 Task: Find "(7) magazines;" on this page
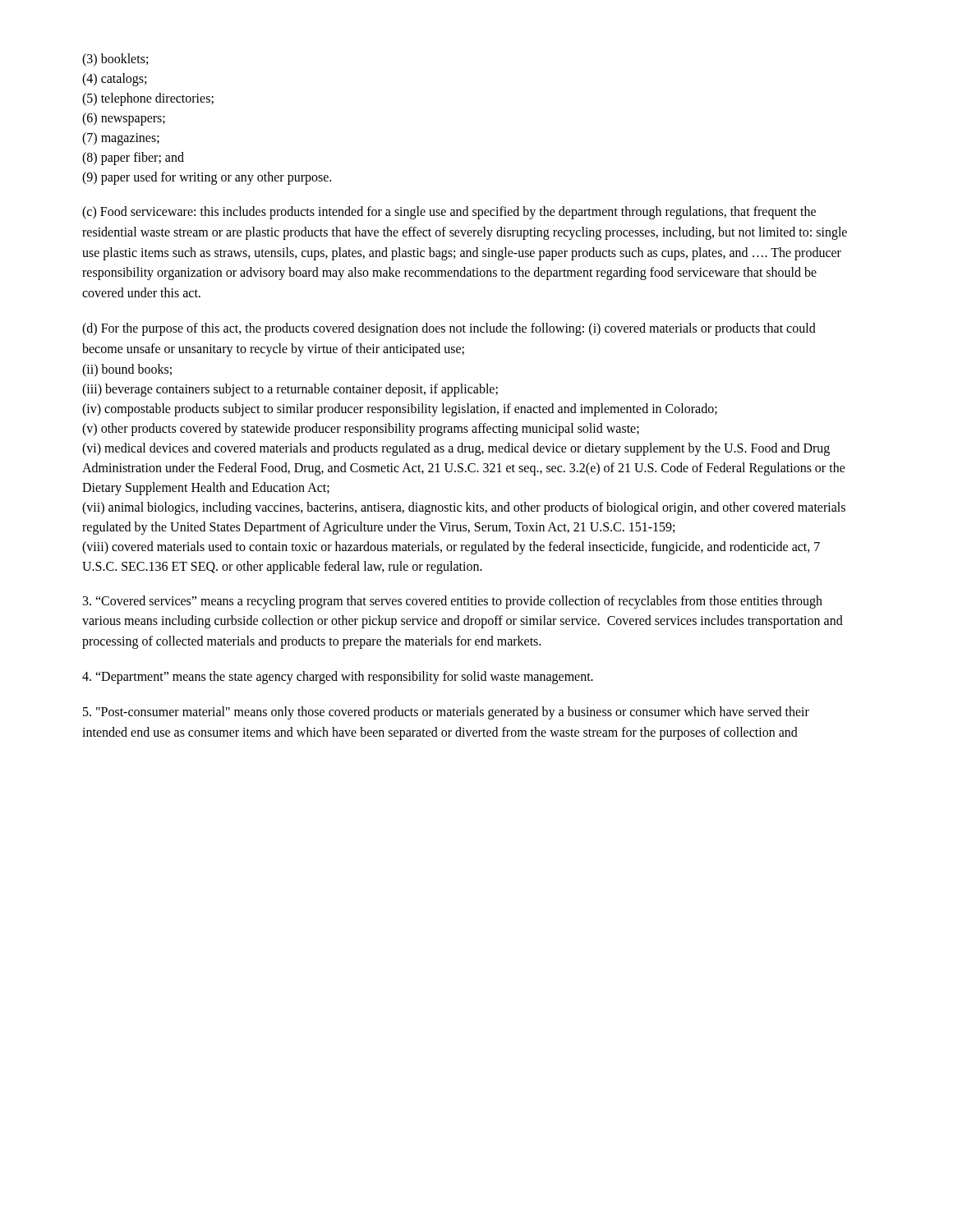(x=121, y=138)
